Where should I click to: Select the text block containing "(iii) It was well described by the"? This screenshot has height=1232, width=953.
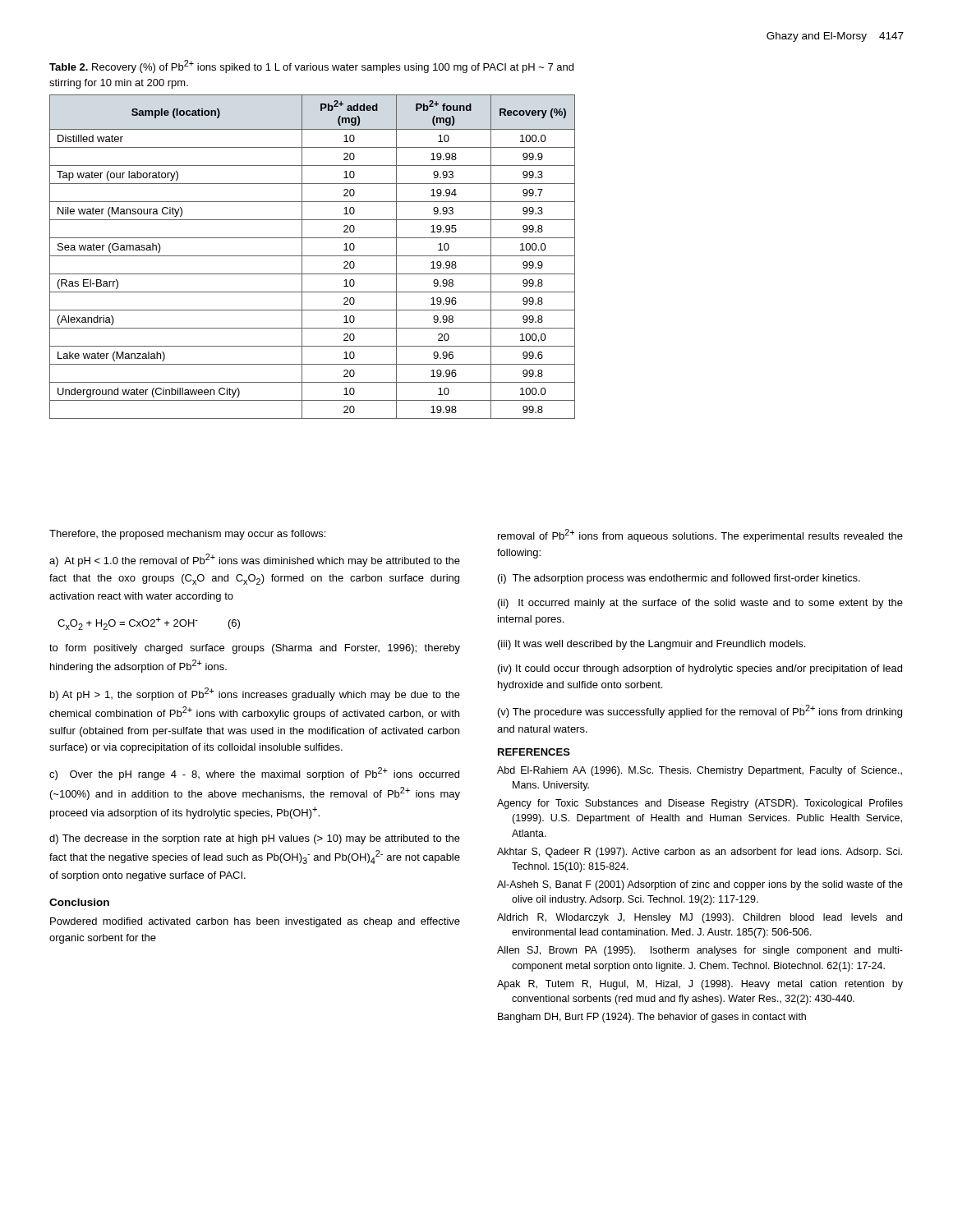click(652, 644)
